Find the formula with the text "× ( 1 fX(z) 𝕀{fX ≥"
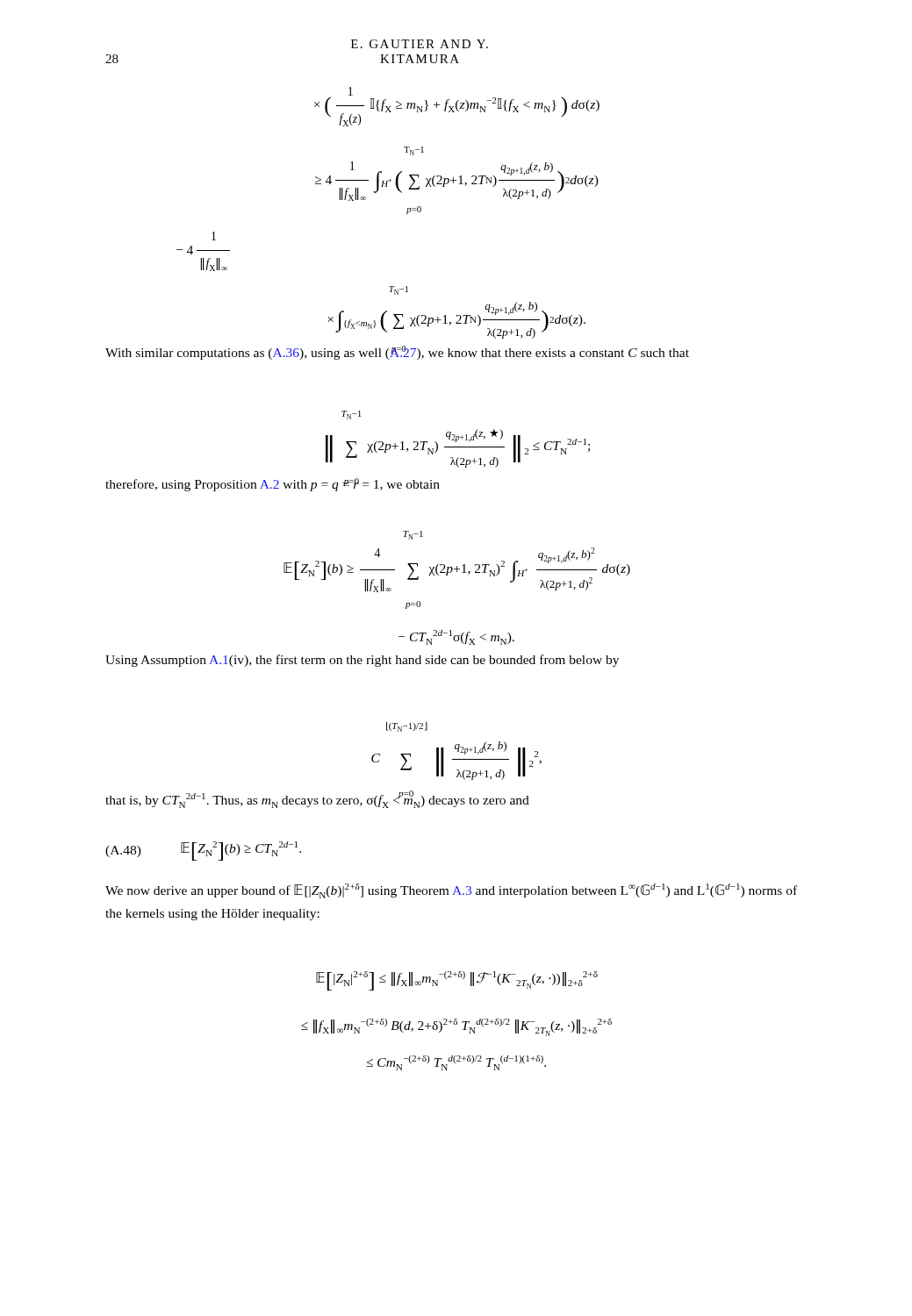This screenshot has width=912, height=1316. (457, 107)
